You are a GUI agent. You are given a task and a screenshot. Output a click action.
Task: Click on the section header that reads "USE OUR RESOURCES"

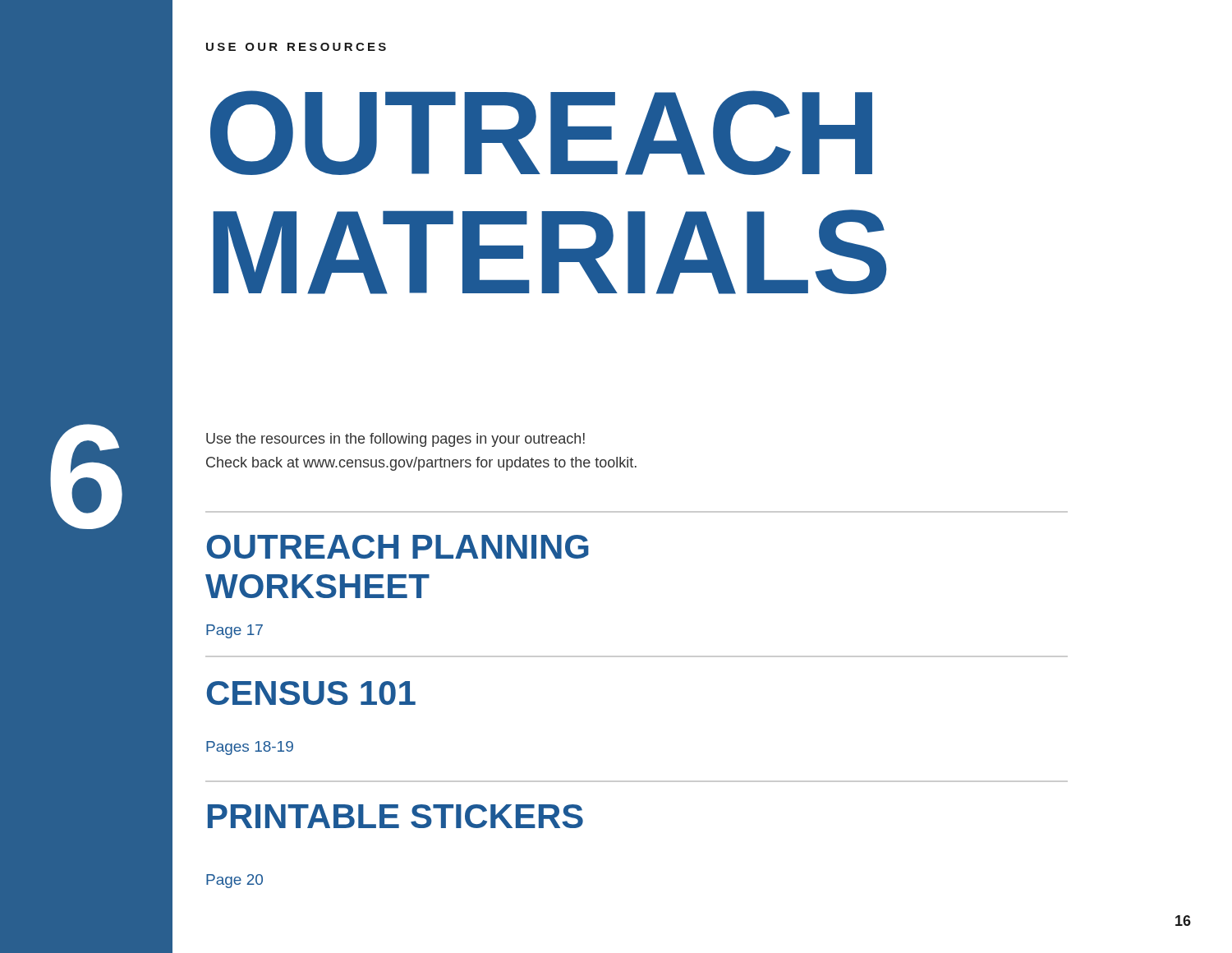297,46
